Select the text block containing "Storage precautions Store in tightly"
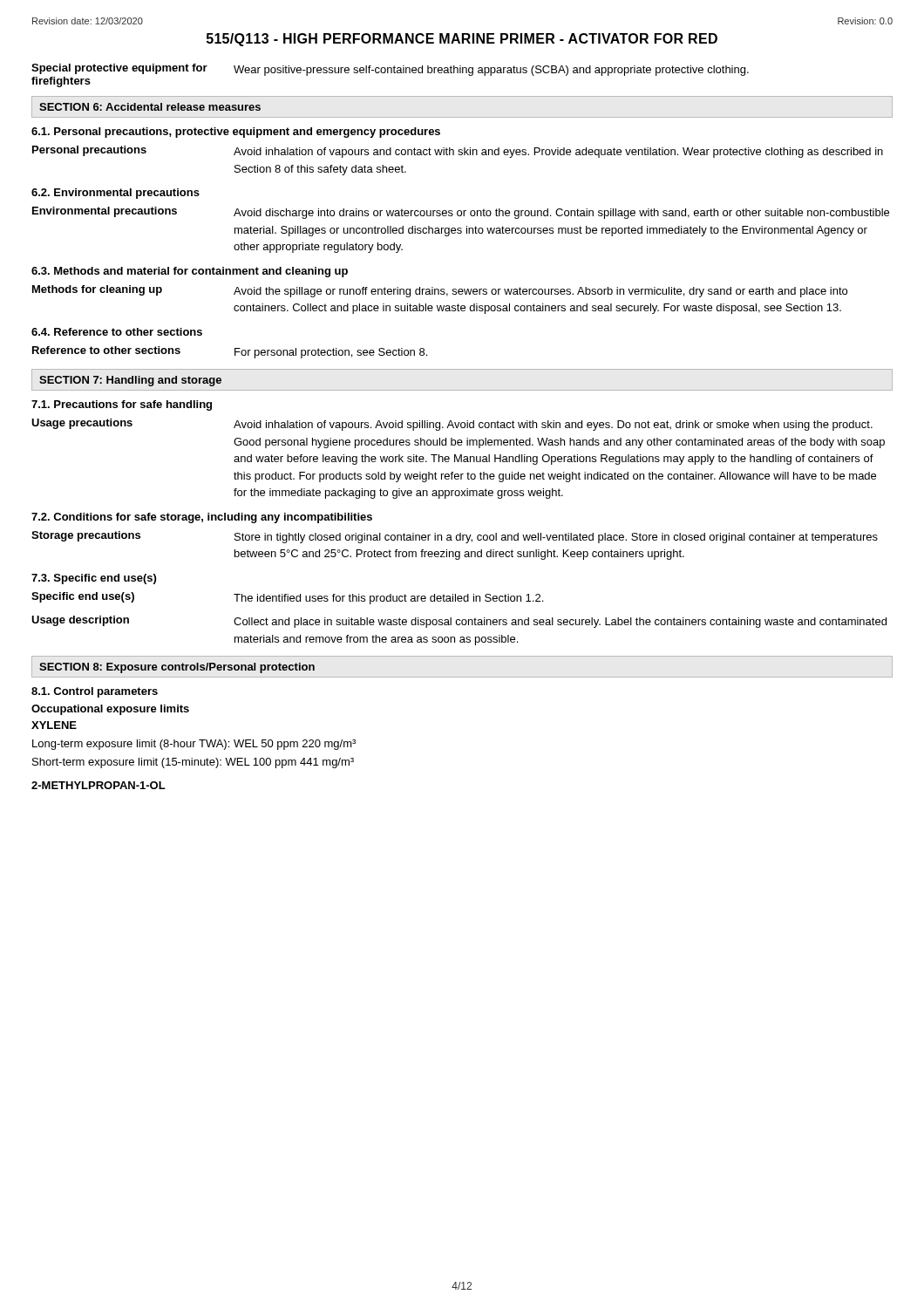 (462, 545)
